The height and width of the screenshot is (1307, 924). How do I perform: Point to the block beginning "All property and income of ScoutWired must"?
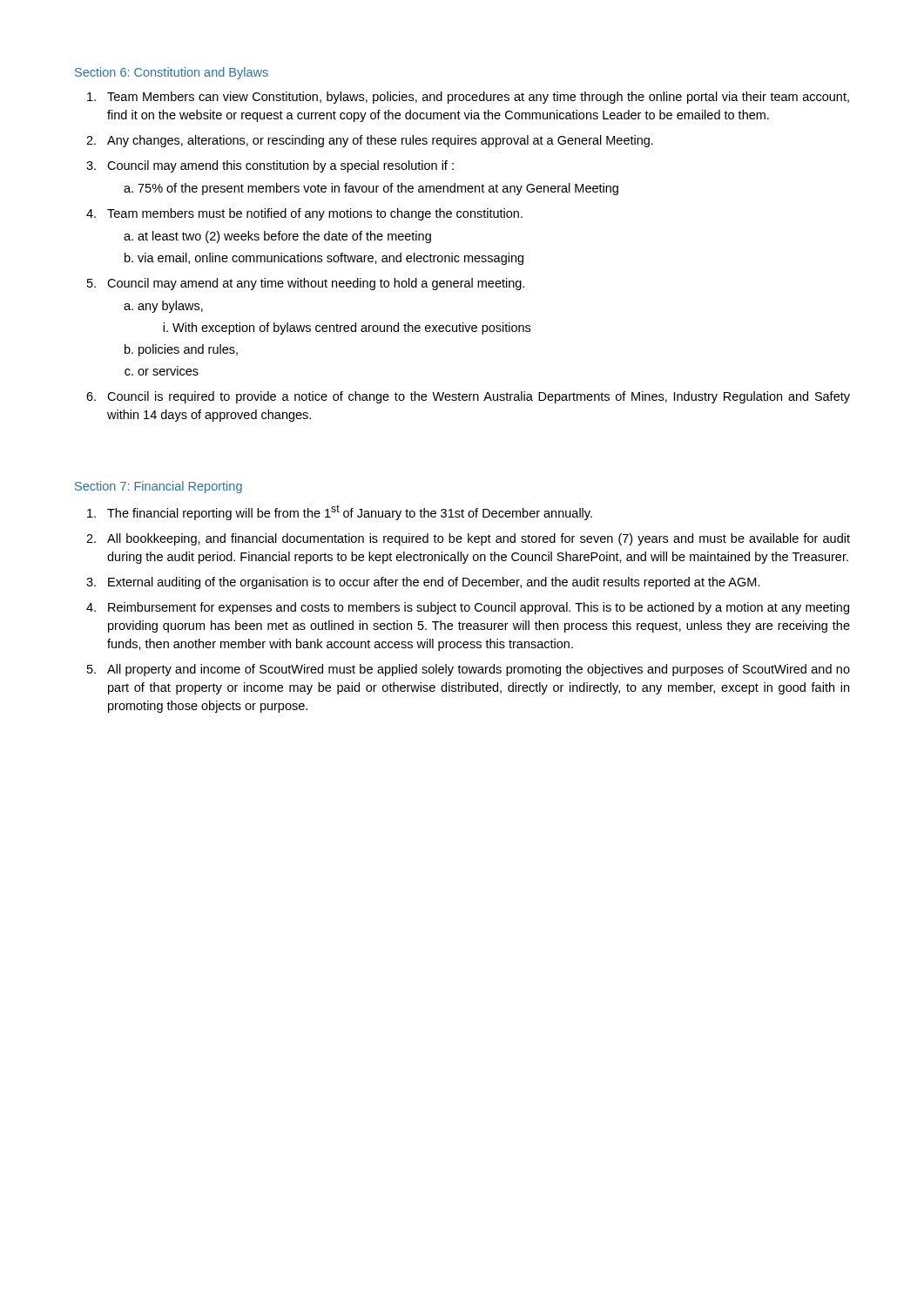462,688
